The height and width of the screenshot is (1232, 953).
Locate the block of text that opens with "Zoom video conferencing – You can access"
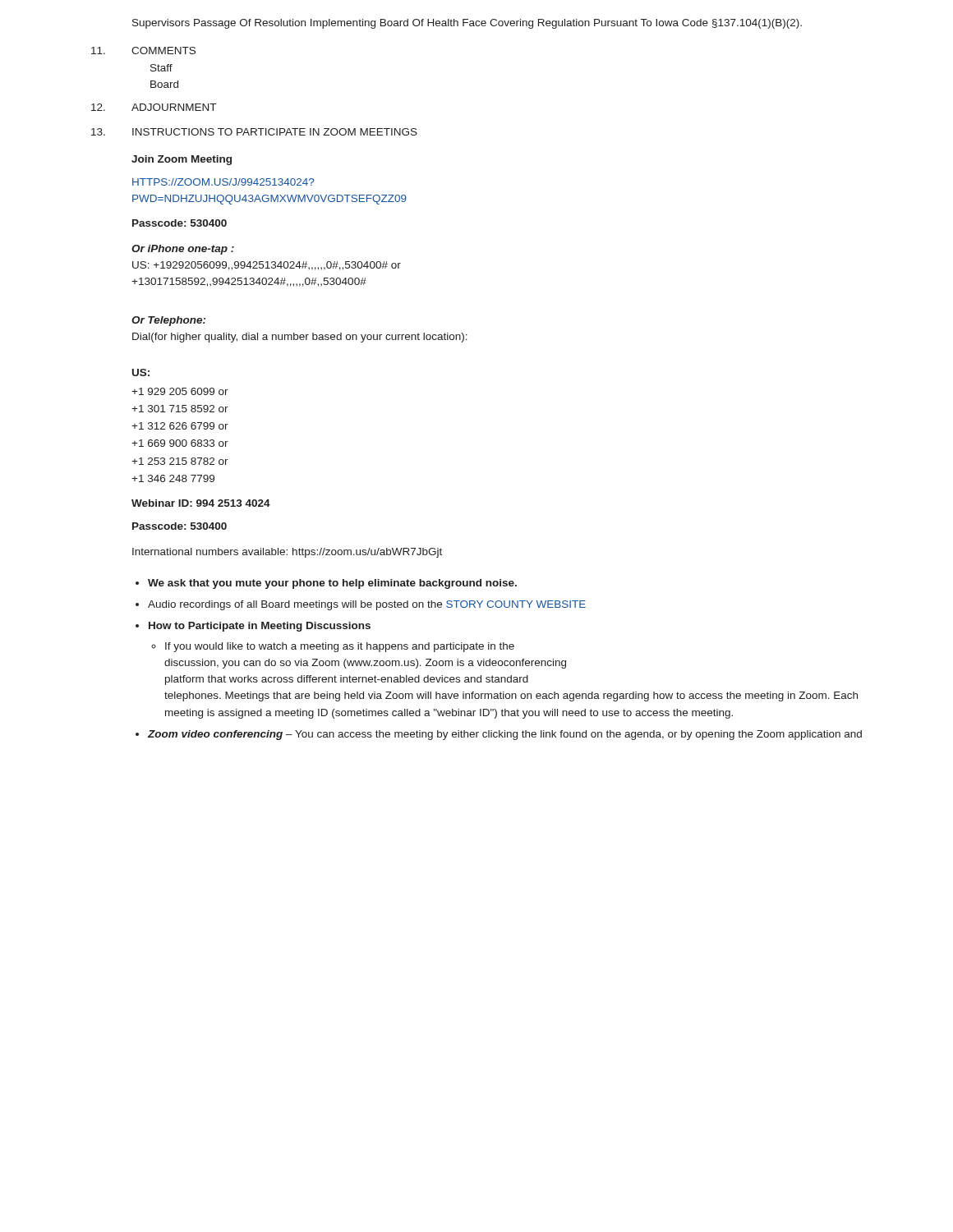point(505,734)
